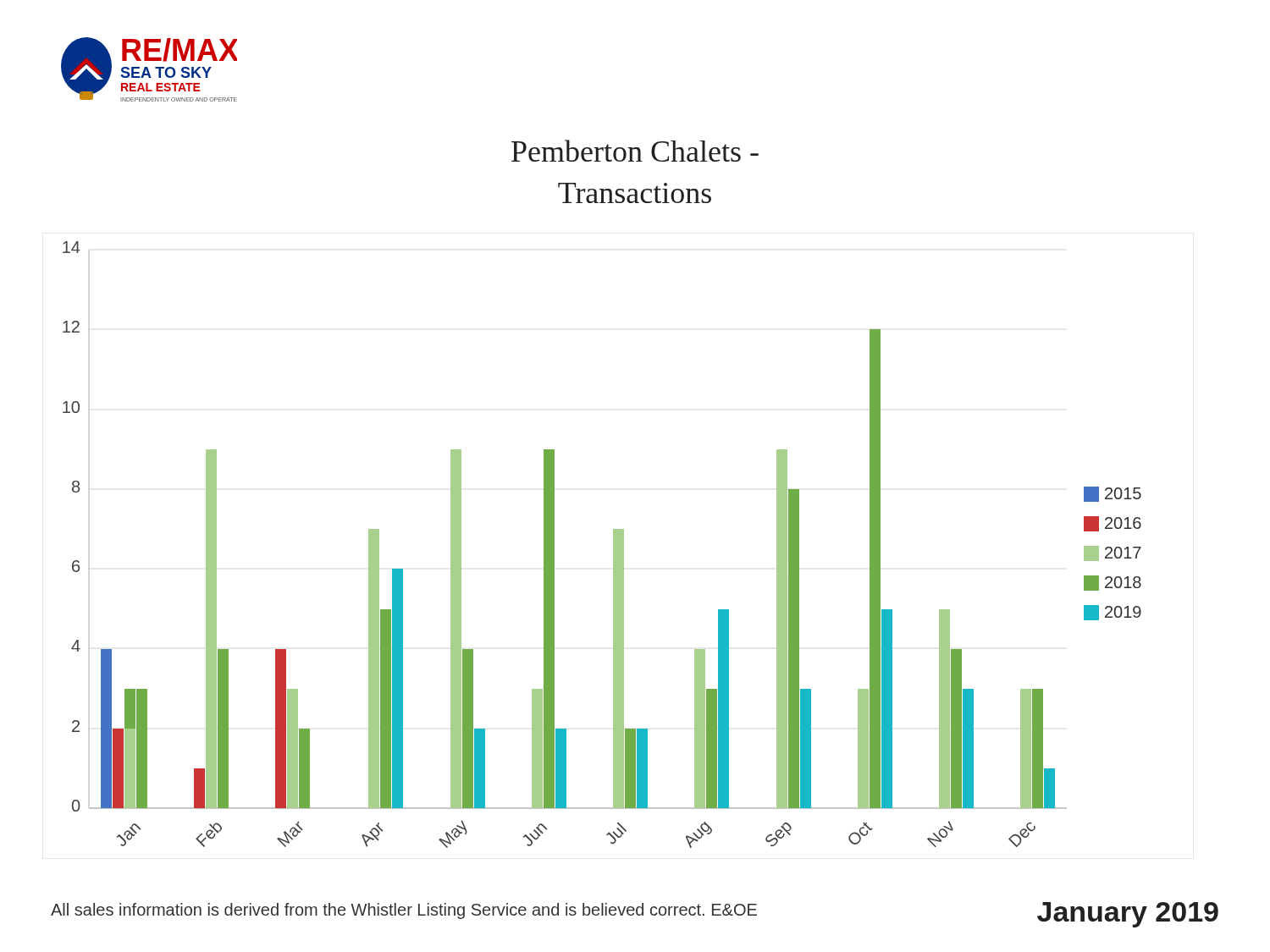The height and width of the screenshot is (952, 1270).
Task: Find the grouped bar chart
Action: coord(618,546)
